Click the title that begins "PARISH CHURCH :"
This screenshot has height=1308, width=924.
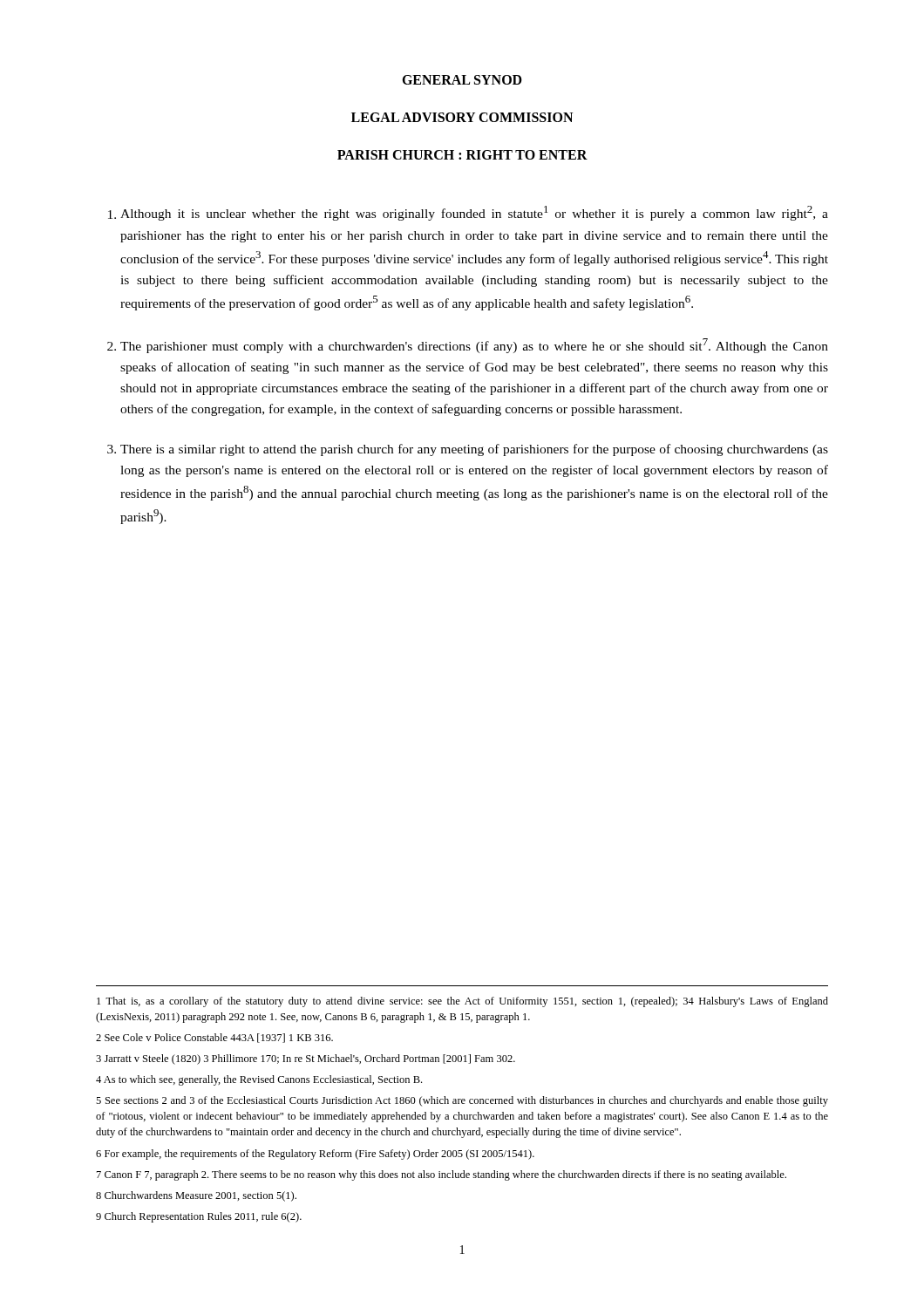coord(462,154)
